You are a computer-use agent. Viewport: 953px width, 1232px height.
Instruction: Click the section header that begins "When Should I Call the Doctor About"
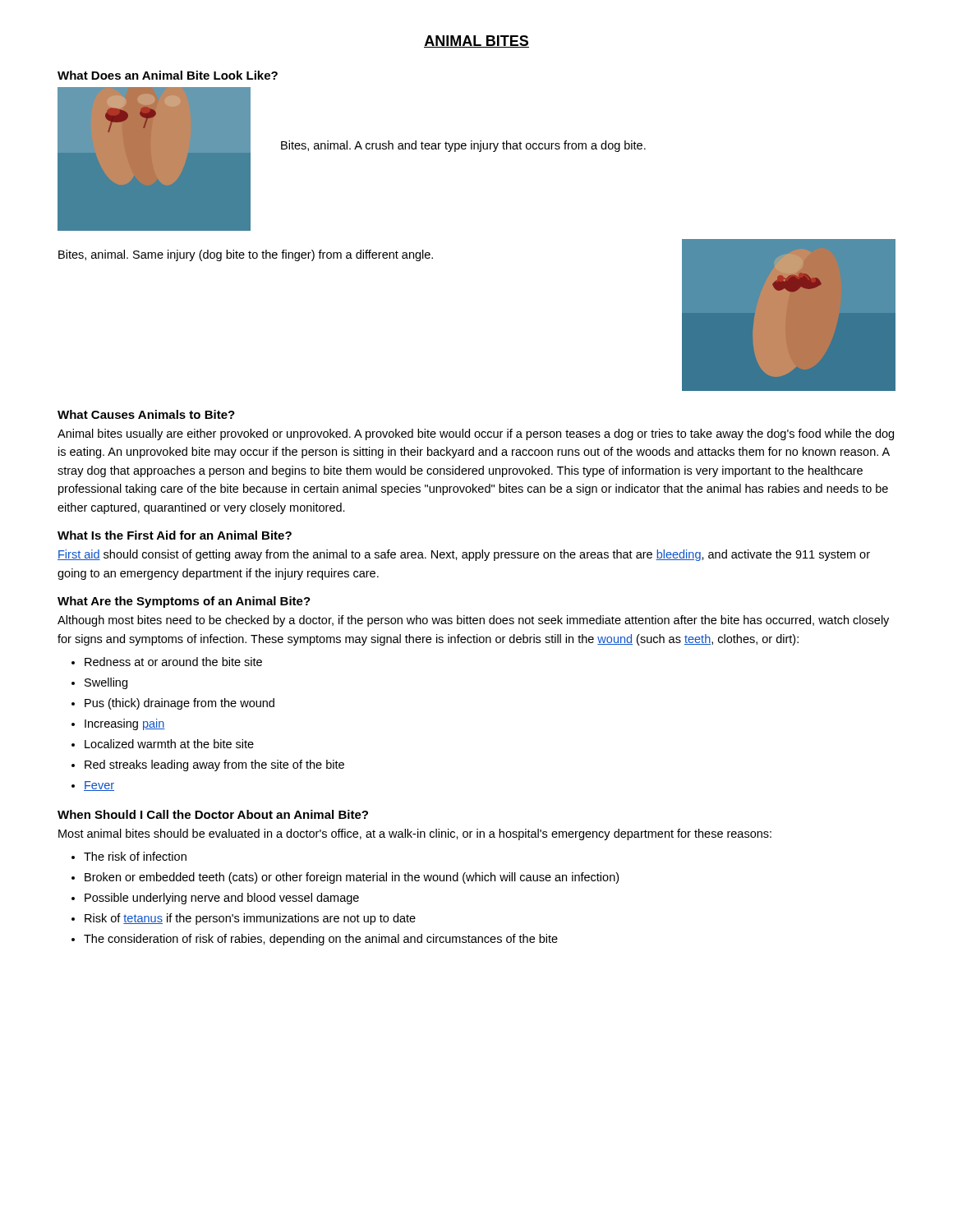click(213, 814)
